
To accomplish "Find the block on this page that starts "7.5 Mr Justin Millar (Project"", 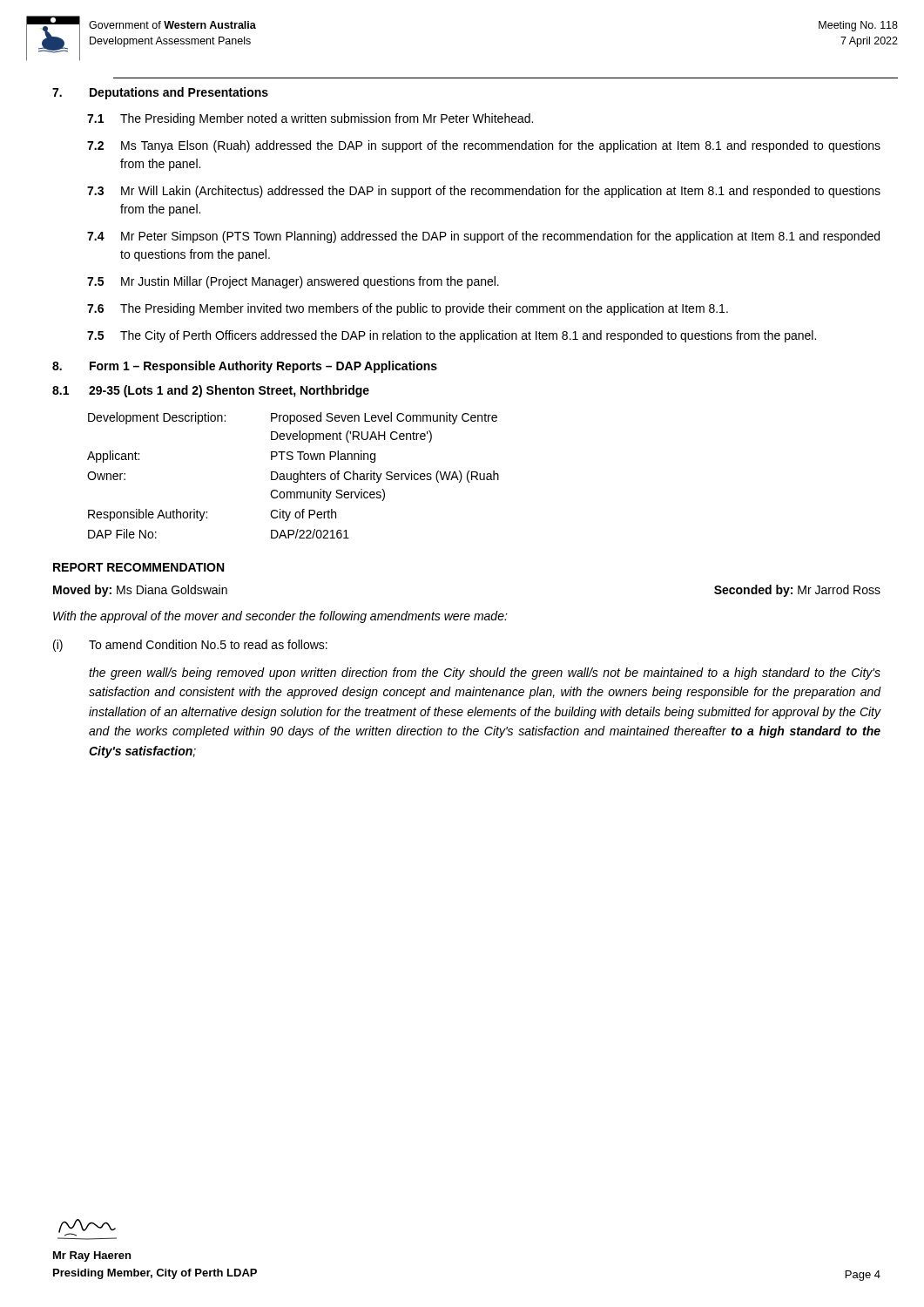I will 293,282.
